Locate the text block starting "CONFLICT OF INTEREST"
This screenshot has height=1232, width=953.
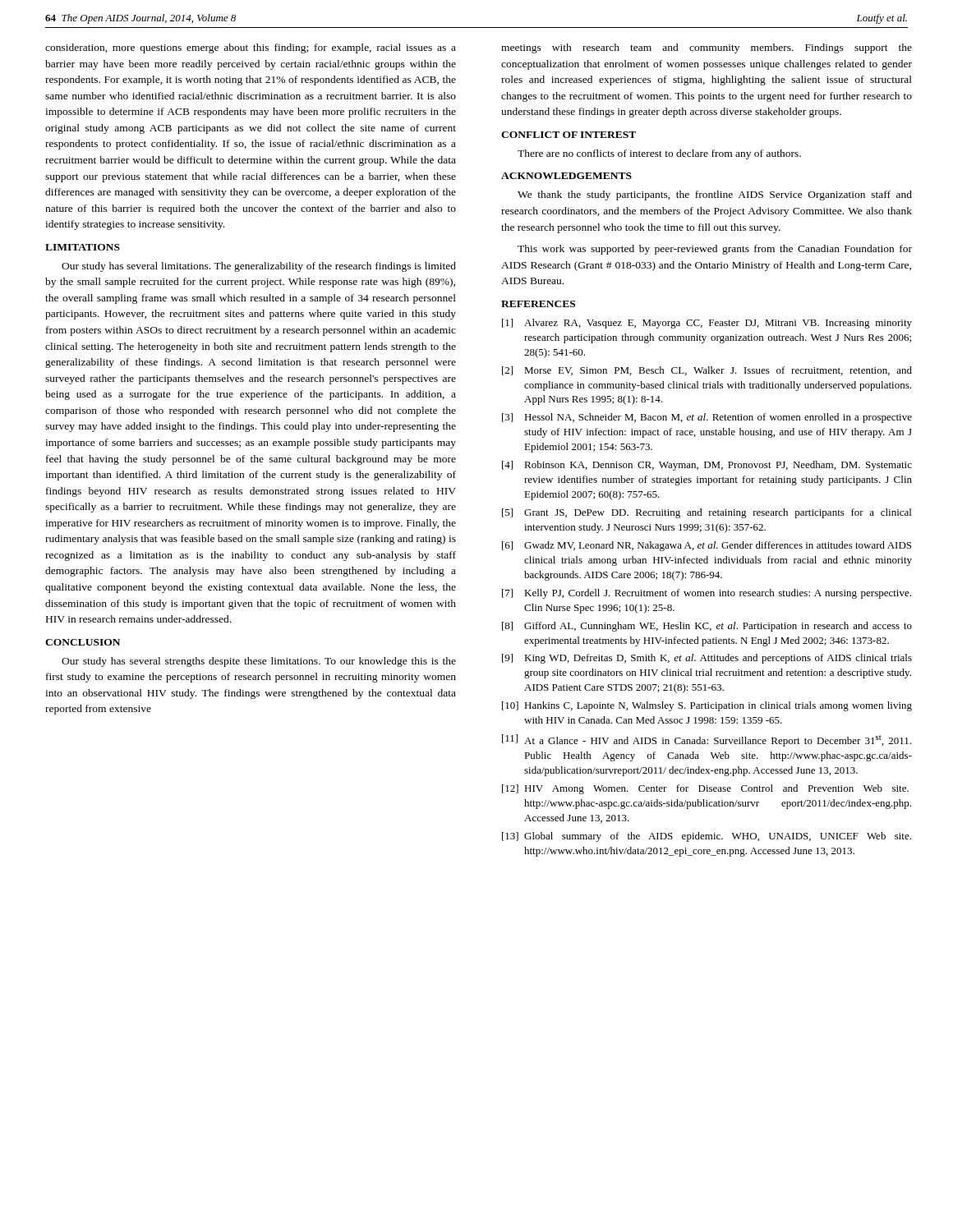(569, 134)
